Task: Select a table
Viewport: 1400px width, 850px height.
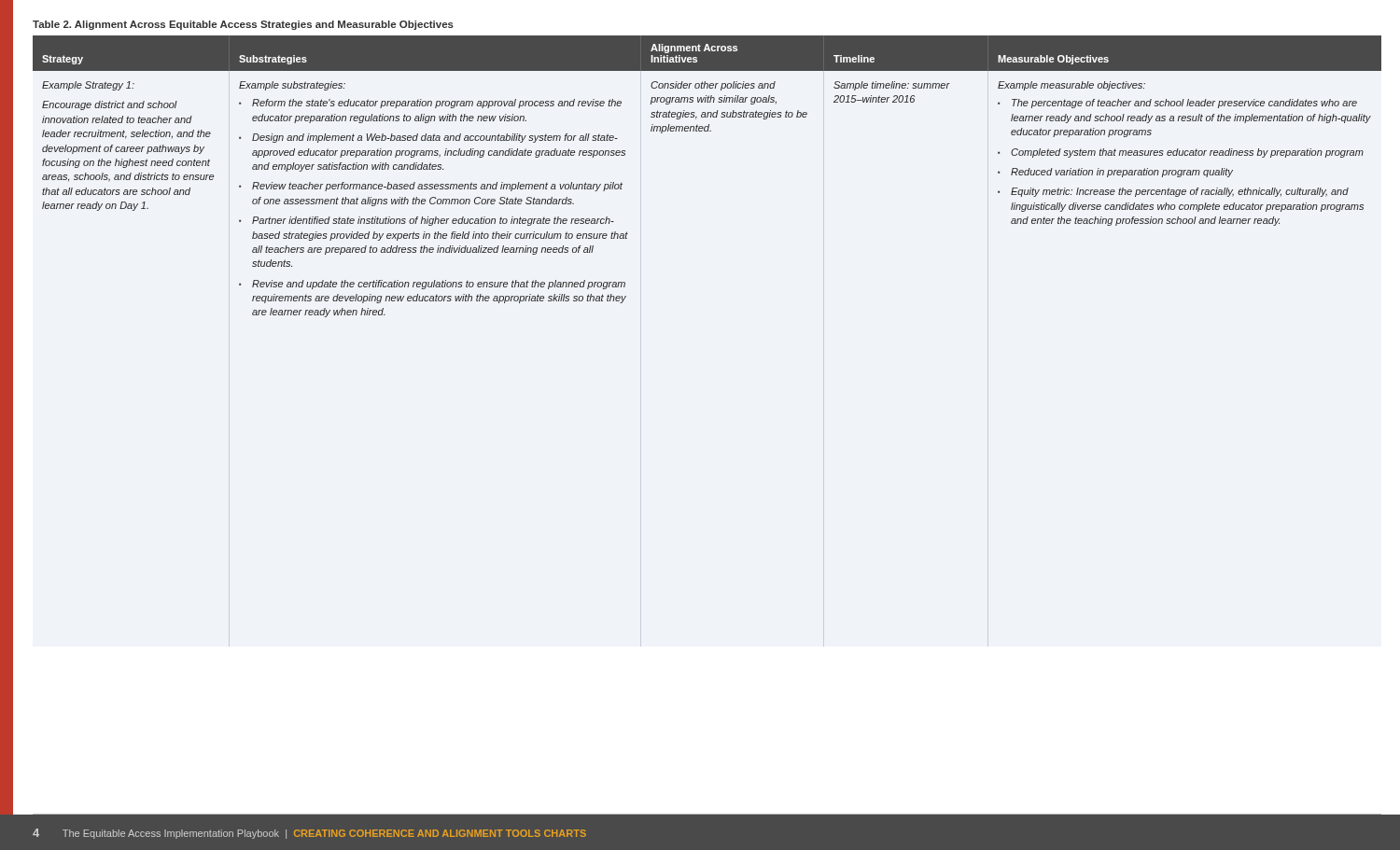Action: tap(707, 341)
